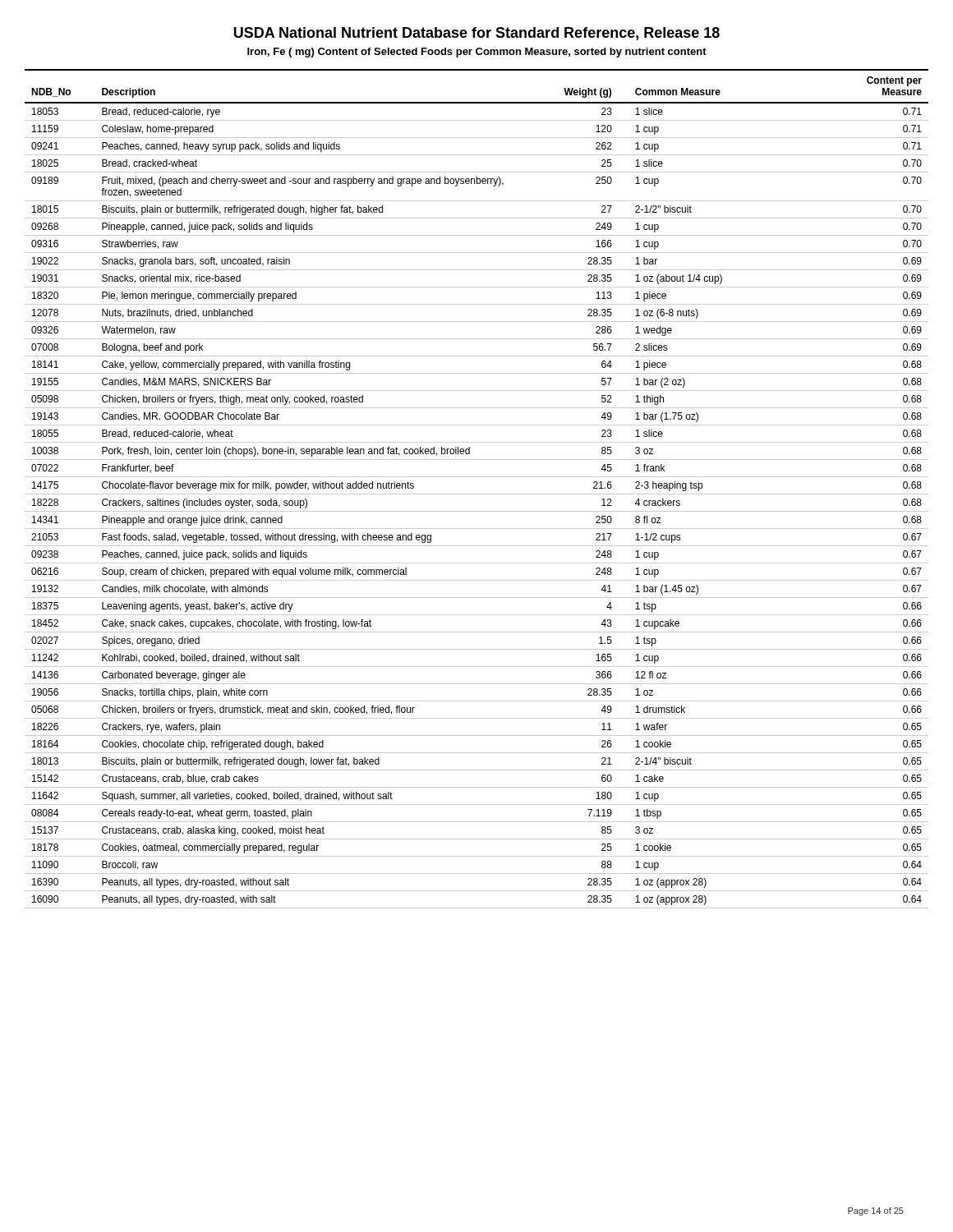
Task: Select the table
Action: 476,489
